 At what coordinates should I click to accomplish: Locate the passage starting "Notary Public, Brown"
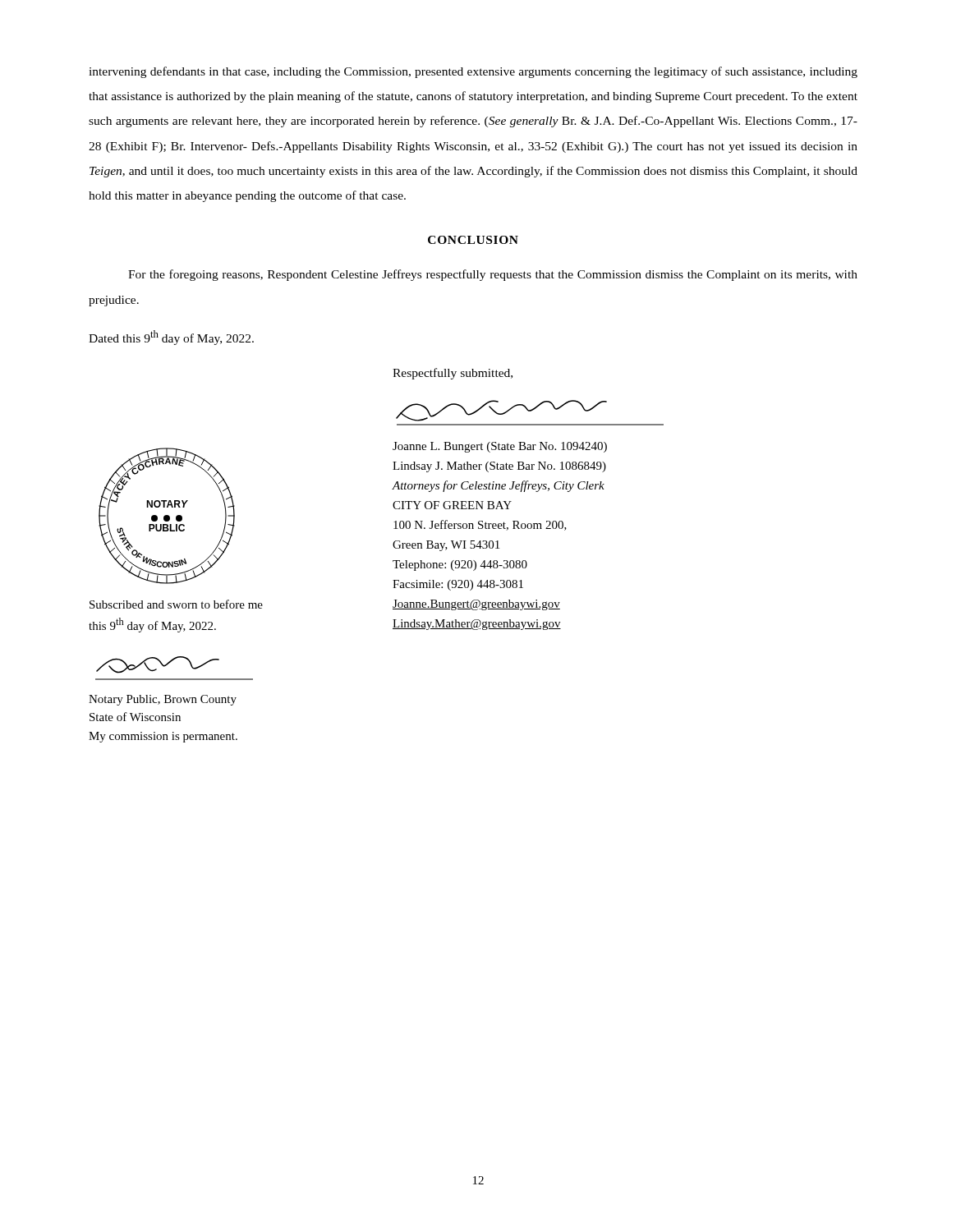[x=163, y=717]
